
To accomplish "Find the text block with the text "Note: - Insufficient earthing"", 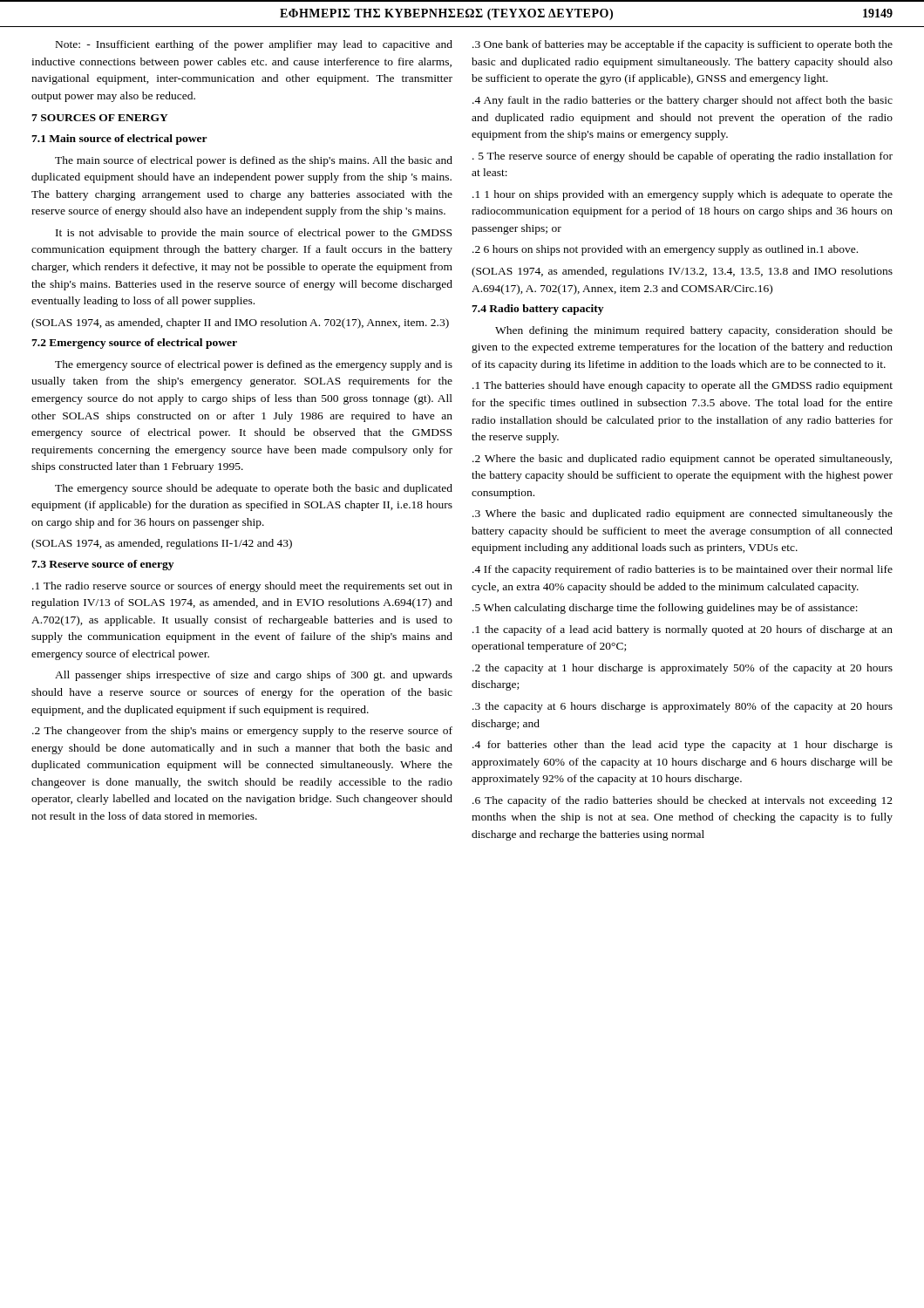I will tap(242, 70).
